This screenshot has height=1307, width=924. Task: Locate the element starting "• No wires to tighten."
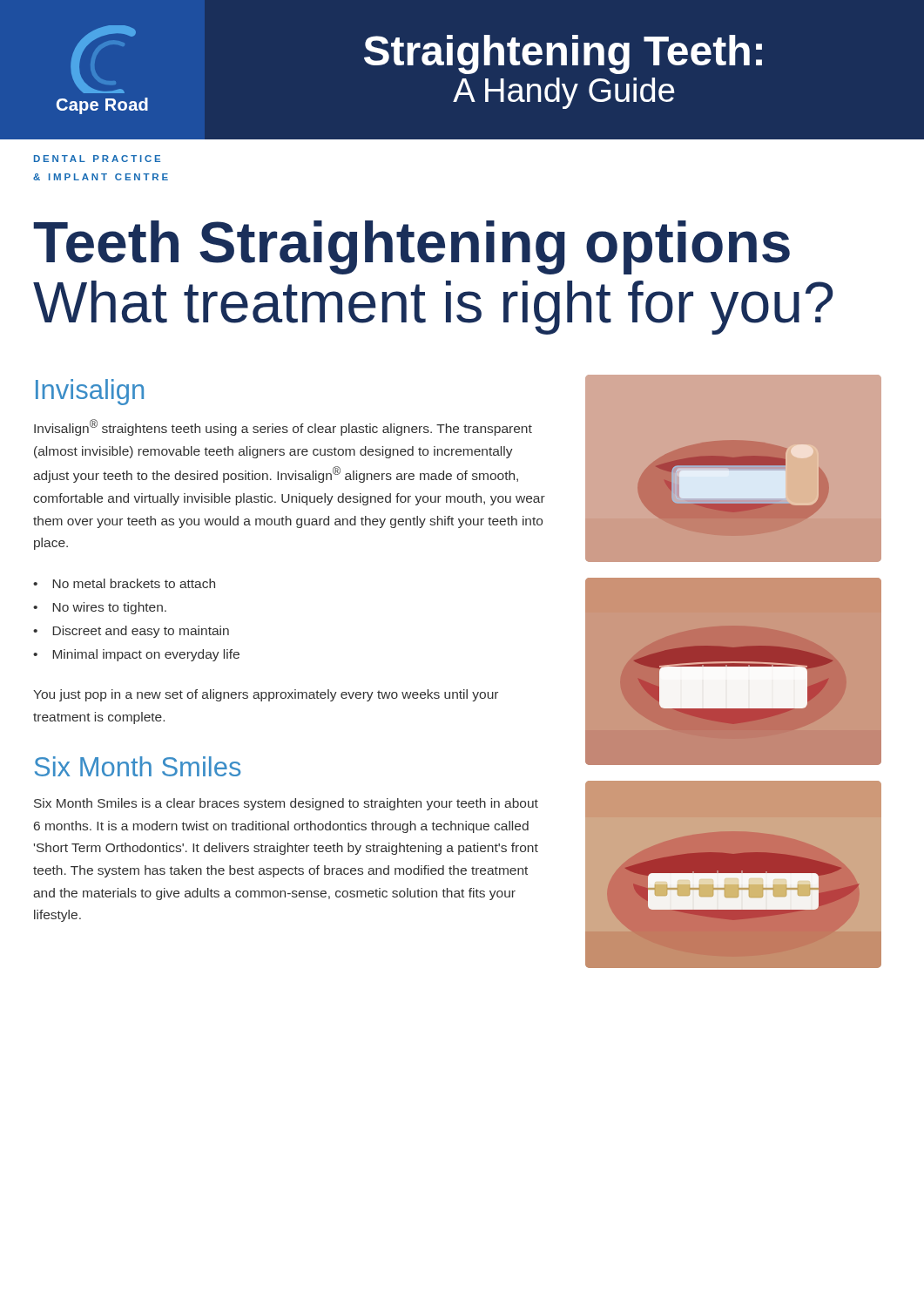100,607
